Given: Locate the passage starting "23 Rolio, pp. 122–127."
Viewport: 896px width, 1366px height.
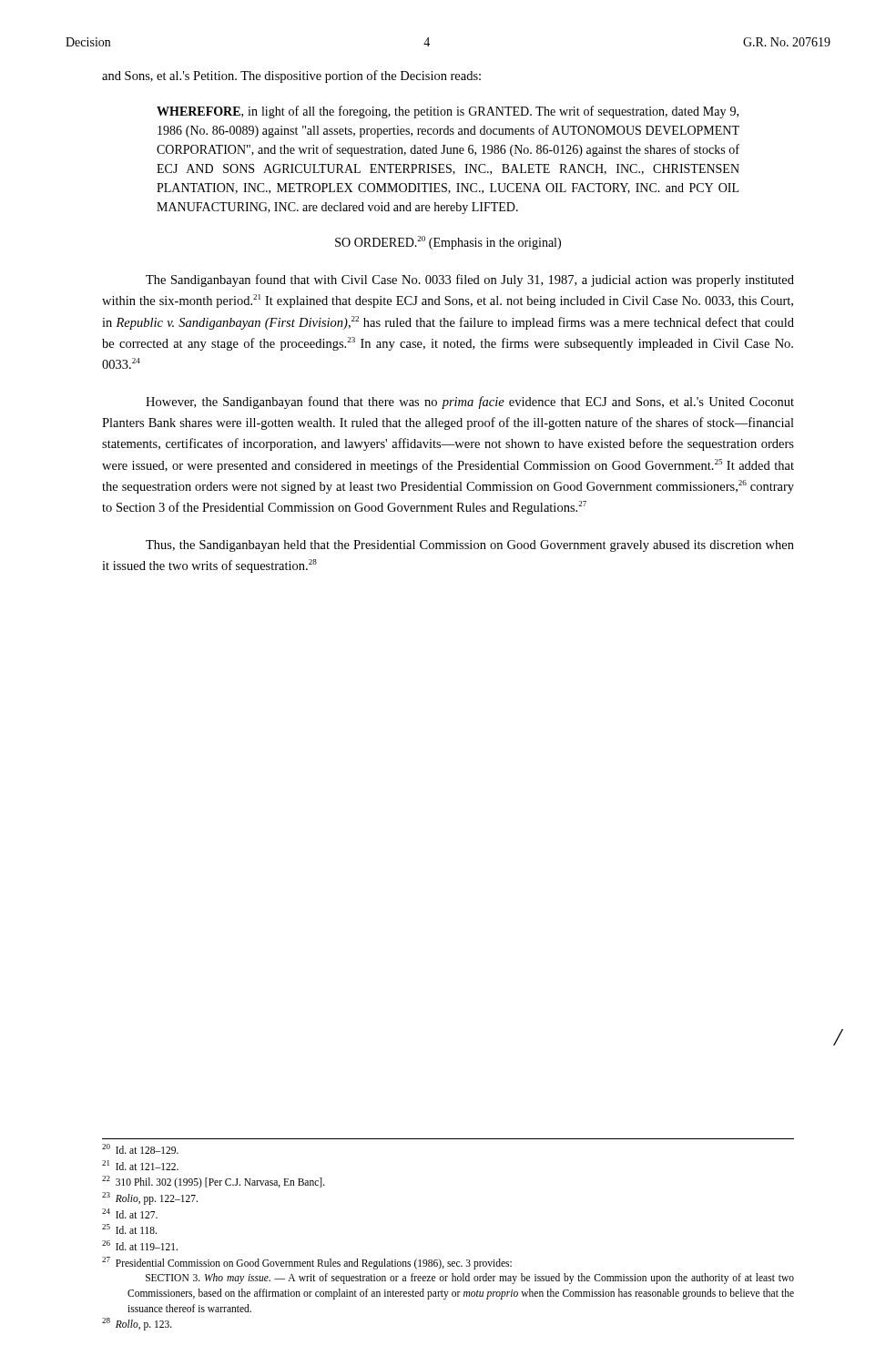Looking at the screenshot, I should pos(150,1198).
